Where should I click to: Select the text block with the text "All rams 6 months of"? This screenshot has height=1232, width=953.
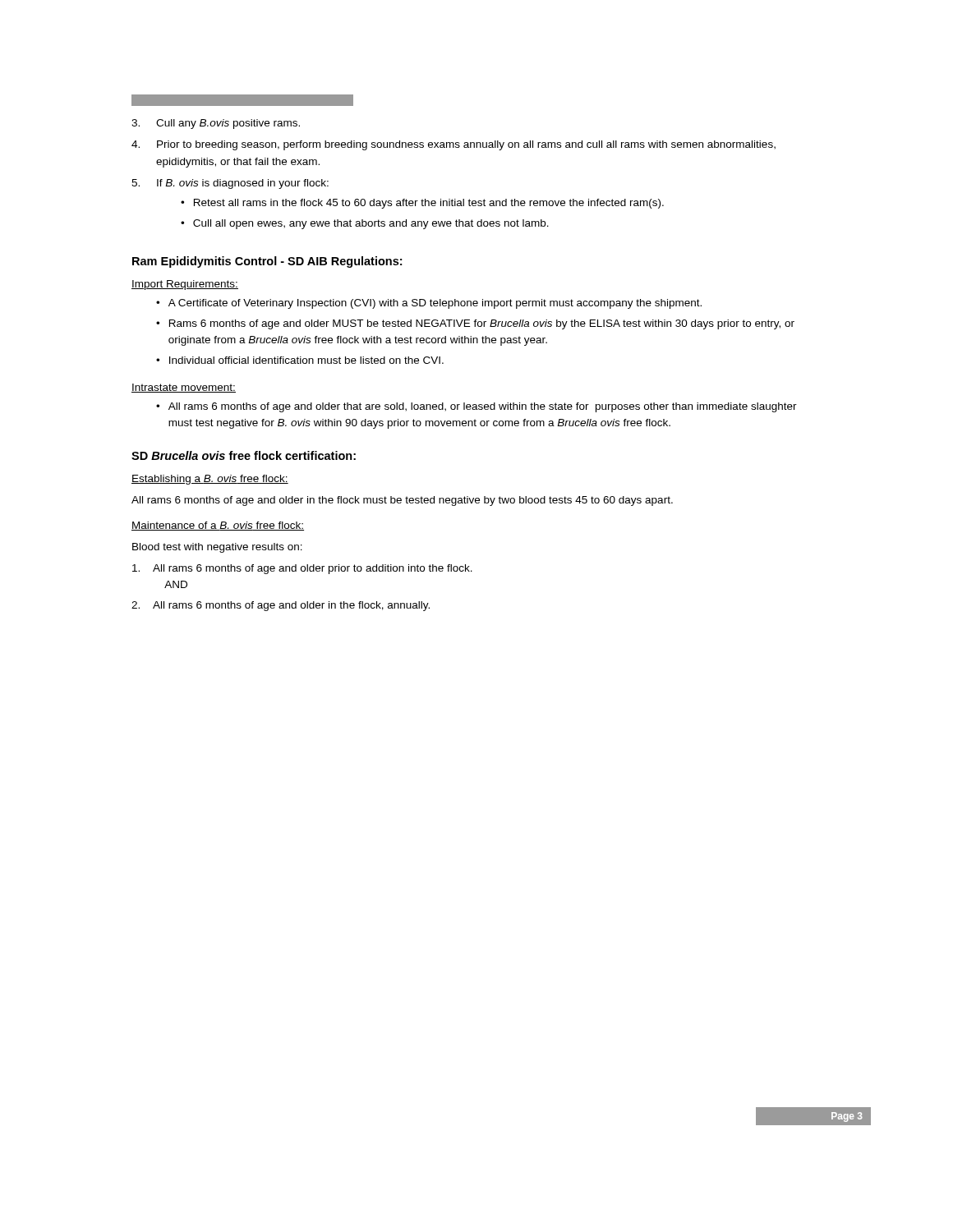click(x=402, y=500)
